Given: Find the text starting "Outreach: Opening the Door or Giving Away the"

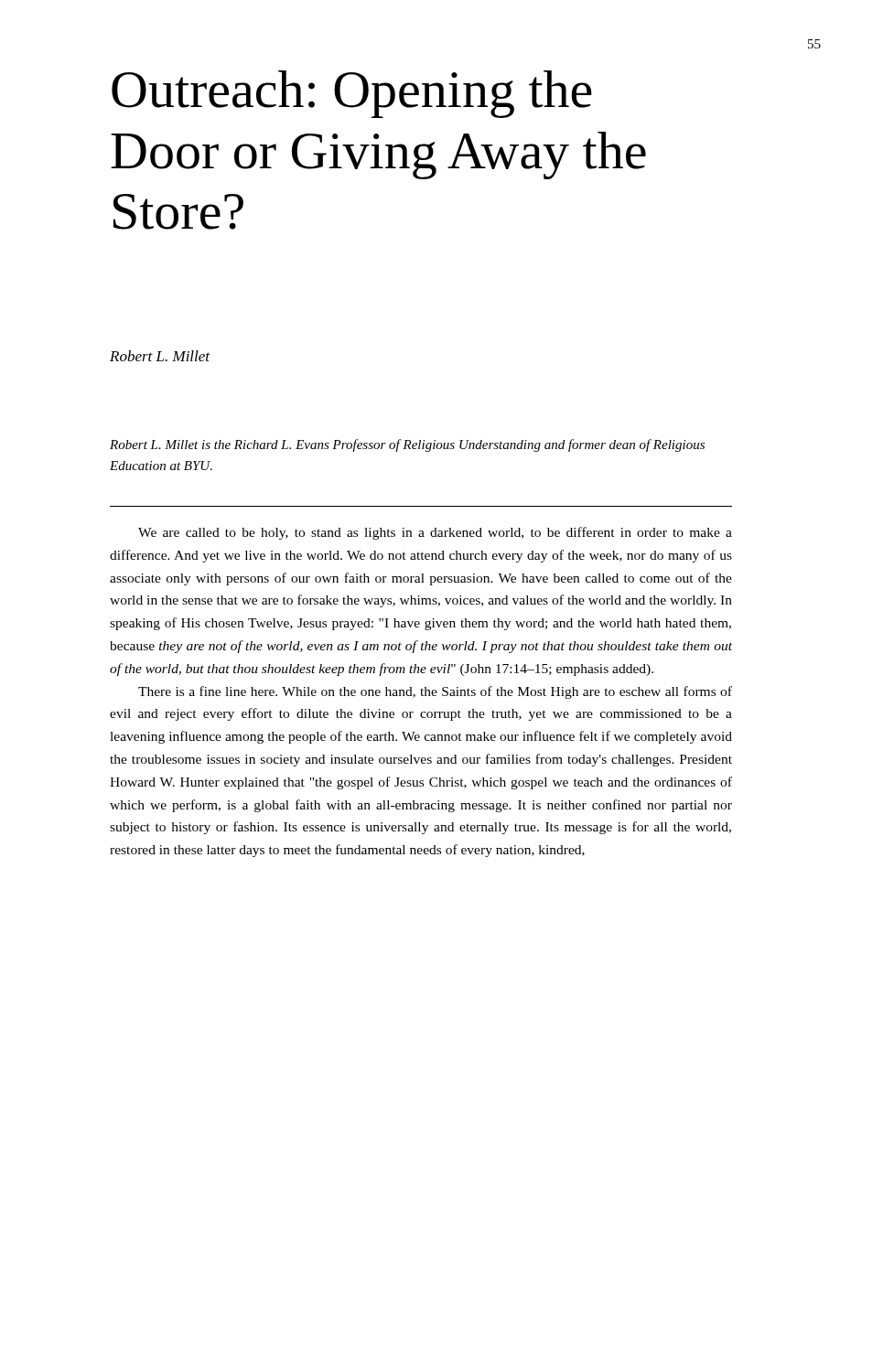Looking at the screenshot, I should pos(403,151).
